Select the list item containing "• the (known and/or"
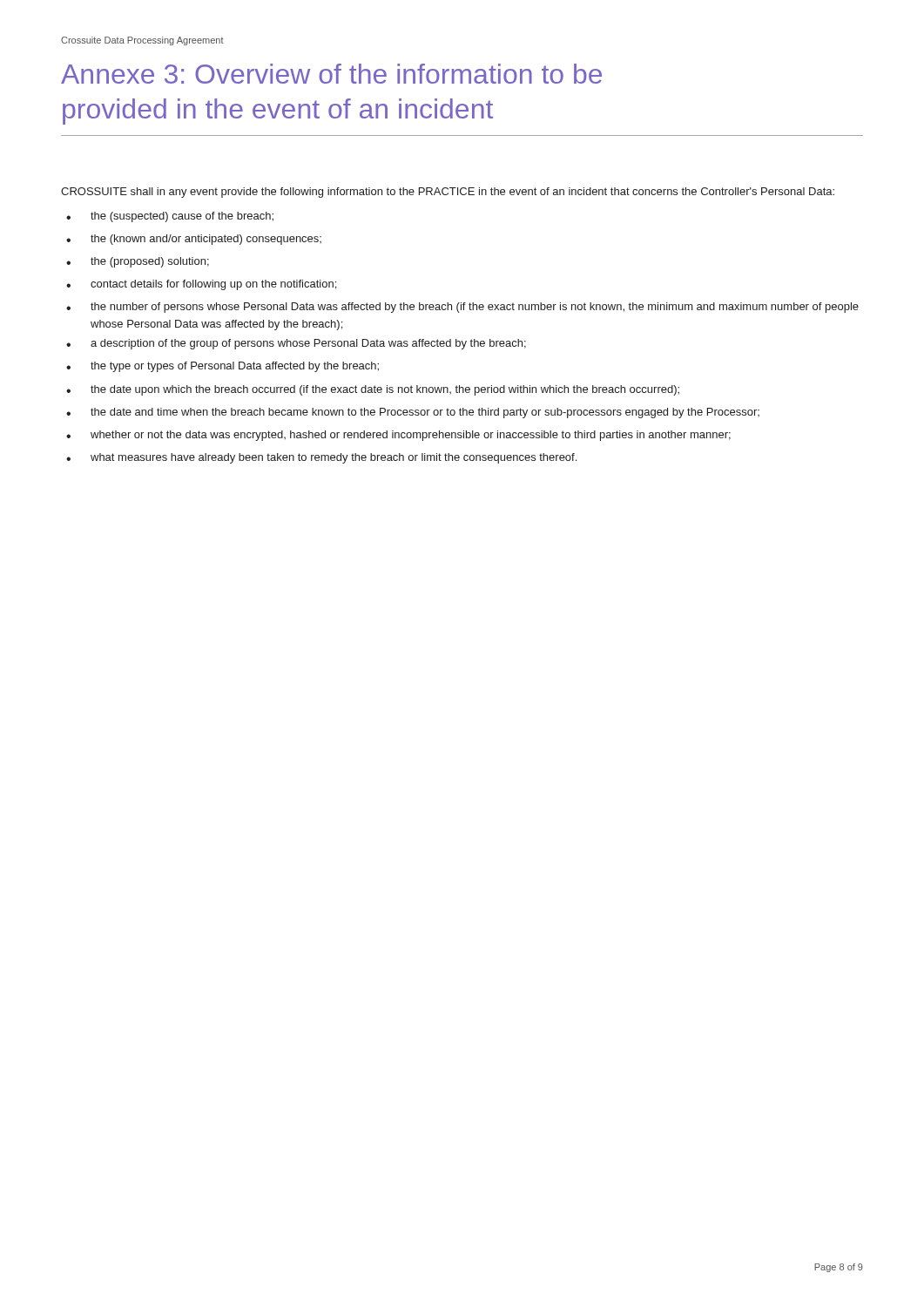 coord(194,240)
